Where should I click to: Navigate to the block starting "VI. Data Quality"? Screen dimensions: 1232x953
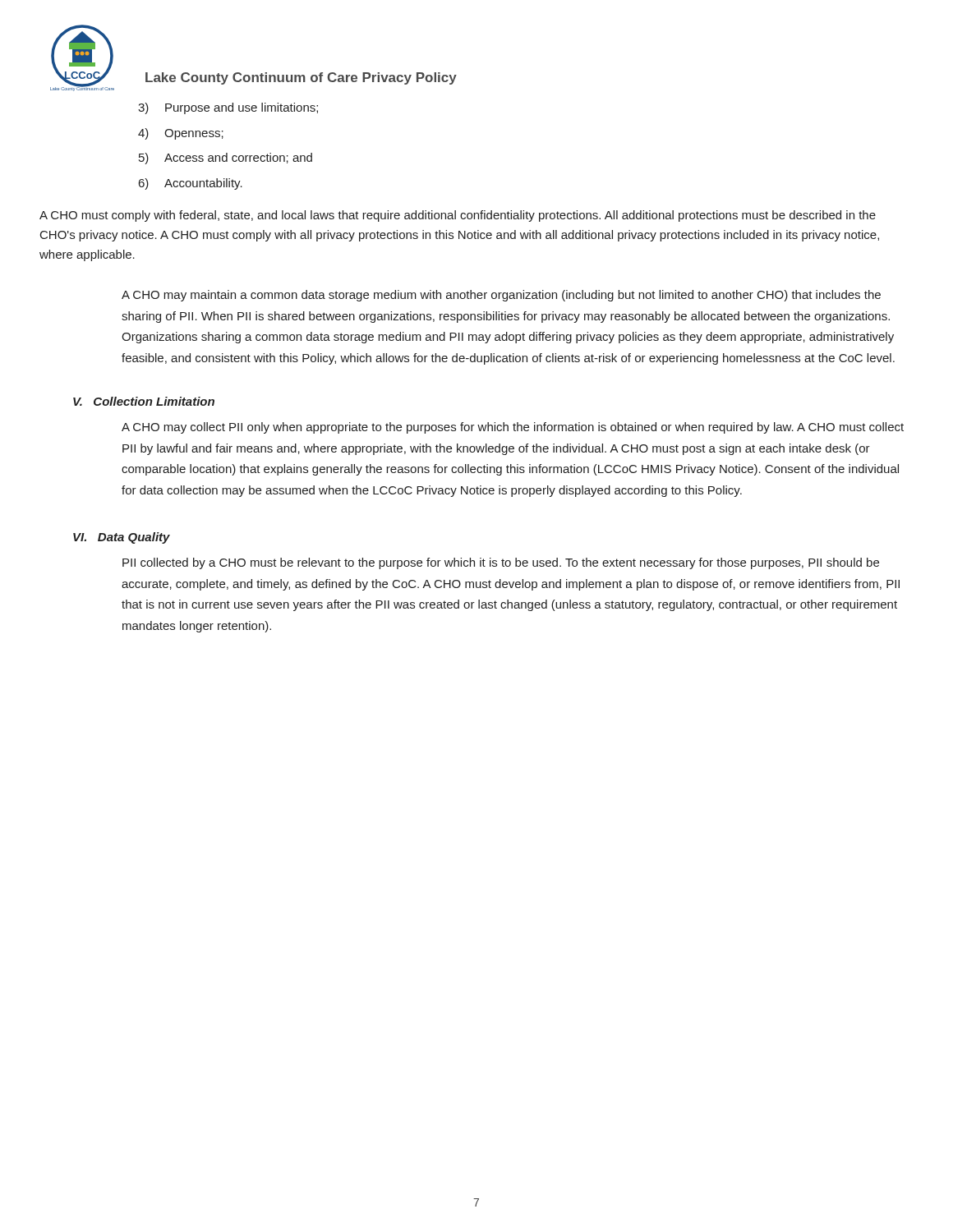point(121,537)
